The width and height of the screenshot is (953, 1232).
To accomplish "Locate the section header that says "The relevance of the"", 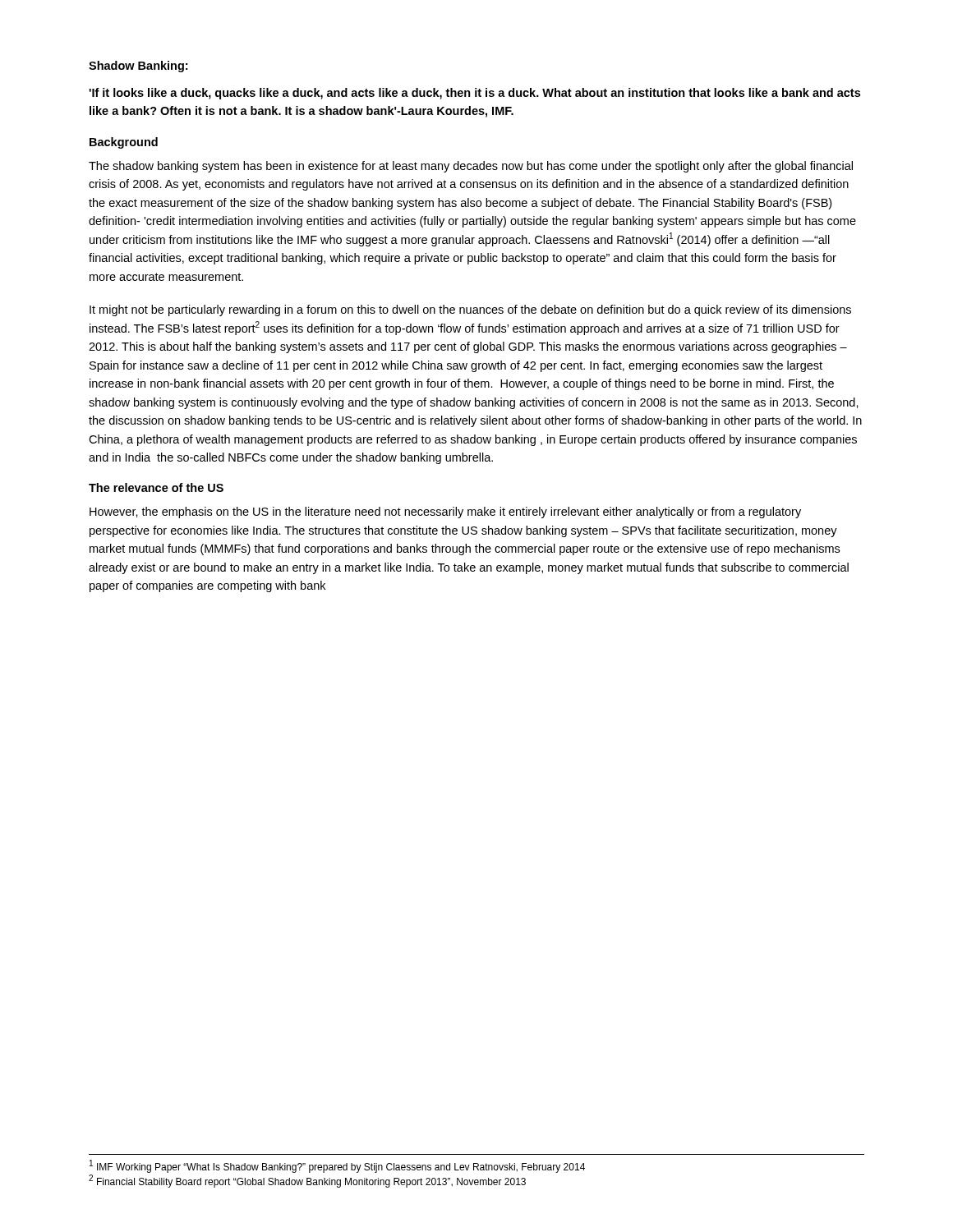I will tap(156, 488).
